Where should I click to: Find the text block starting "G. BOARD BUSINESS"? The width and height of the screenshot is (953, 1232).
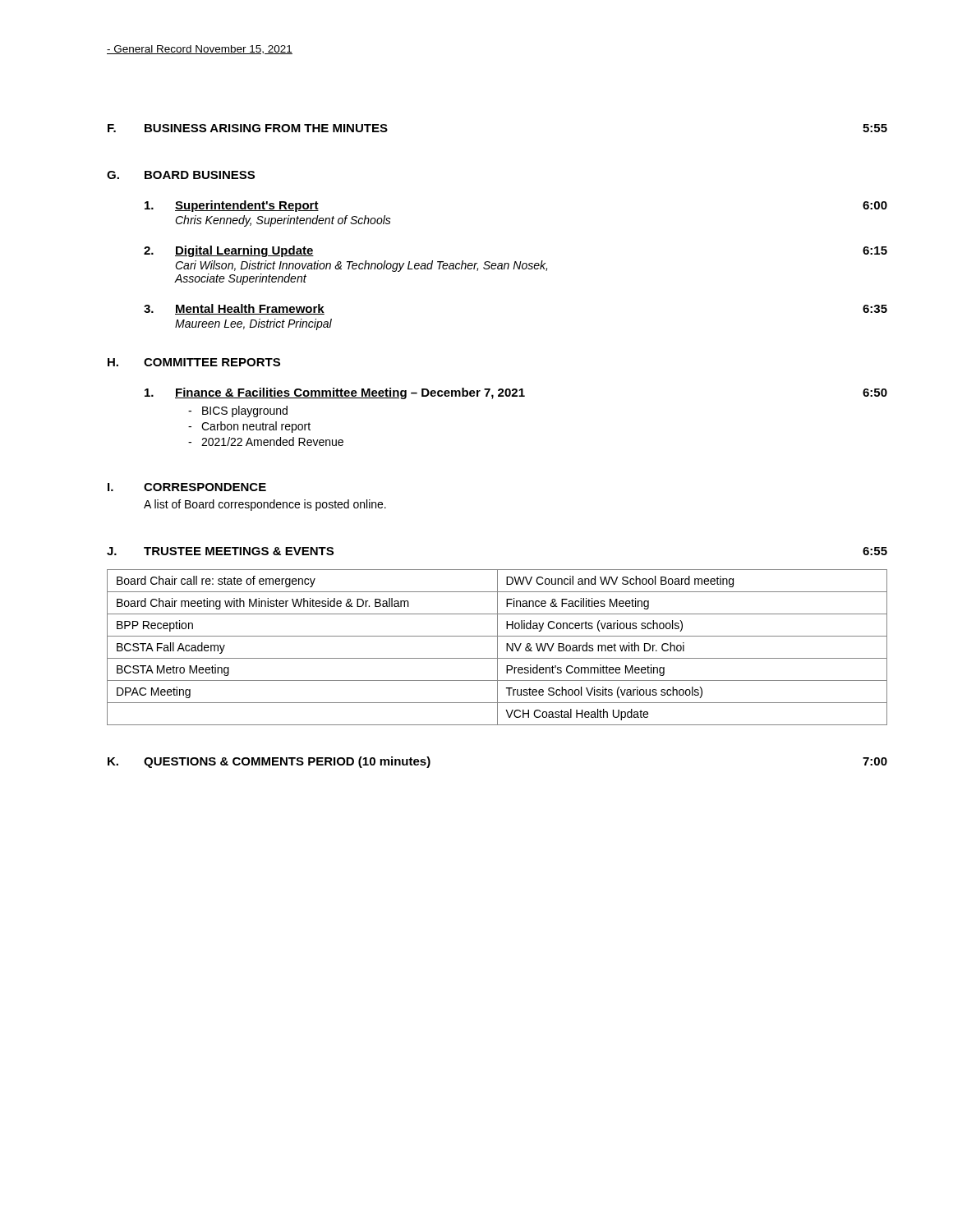coord(181,175)
